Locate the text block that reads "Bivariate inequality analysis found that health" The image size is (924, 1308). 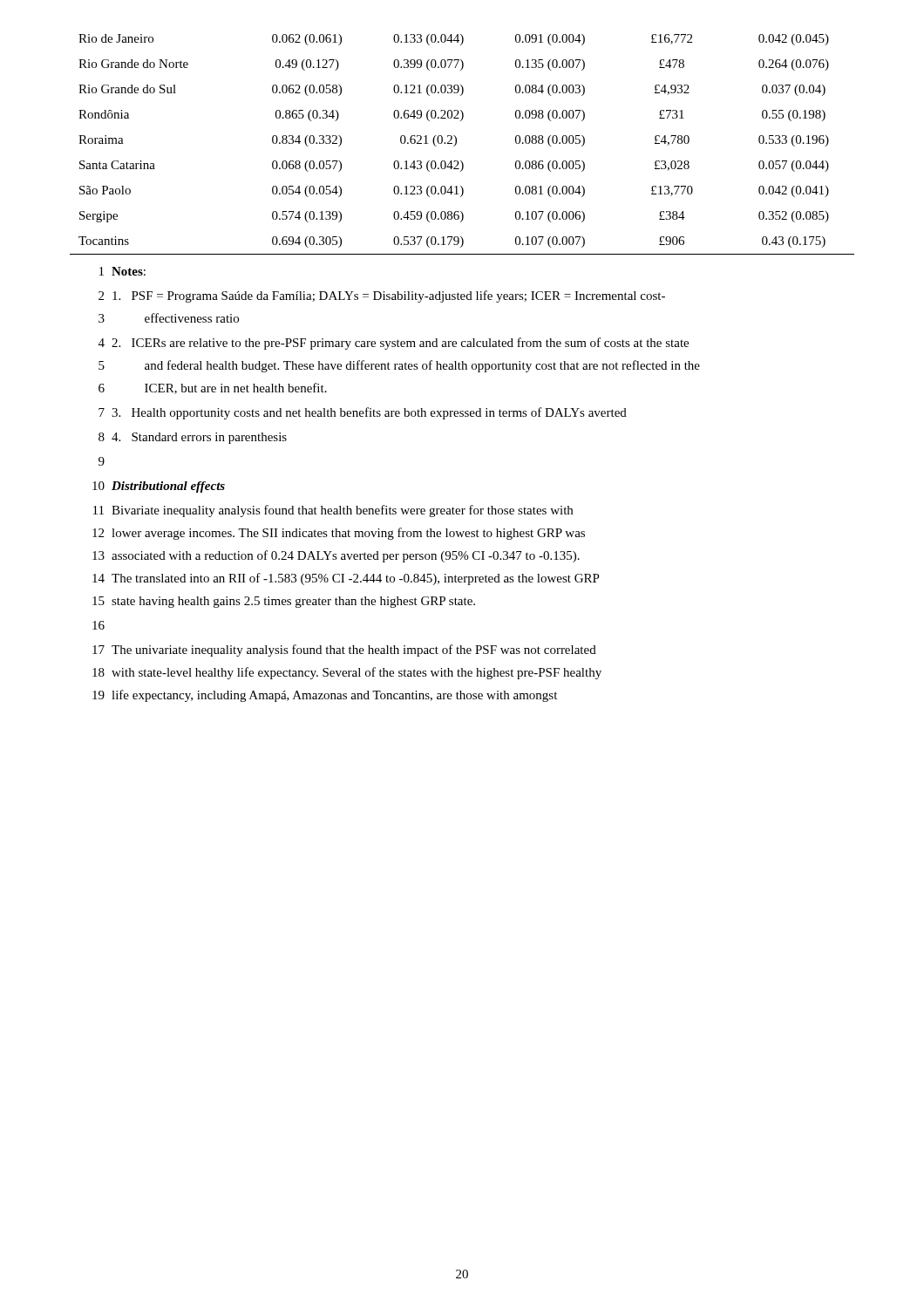[x=343, y=510]
